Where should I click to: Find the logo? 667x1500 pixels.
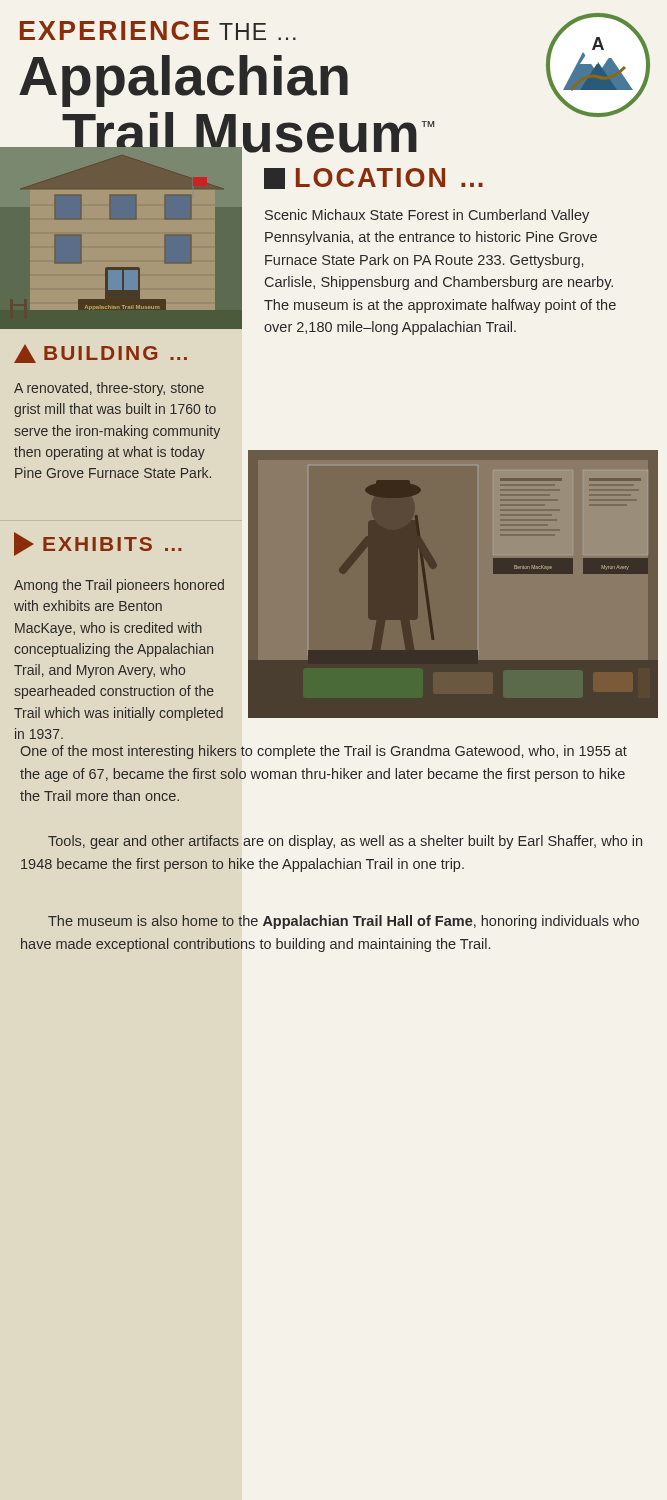(598, 65)
